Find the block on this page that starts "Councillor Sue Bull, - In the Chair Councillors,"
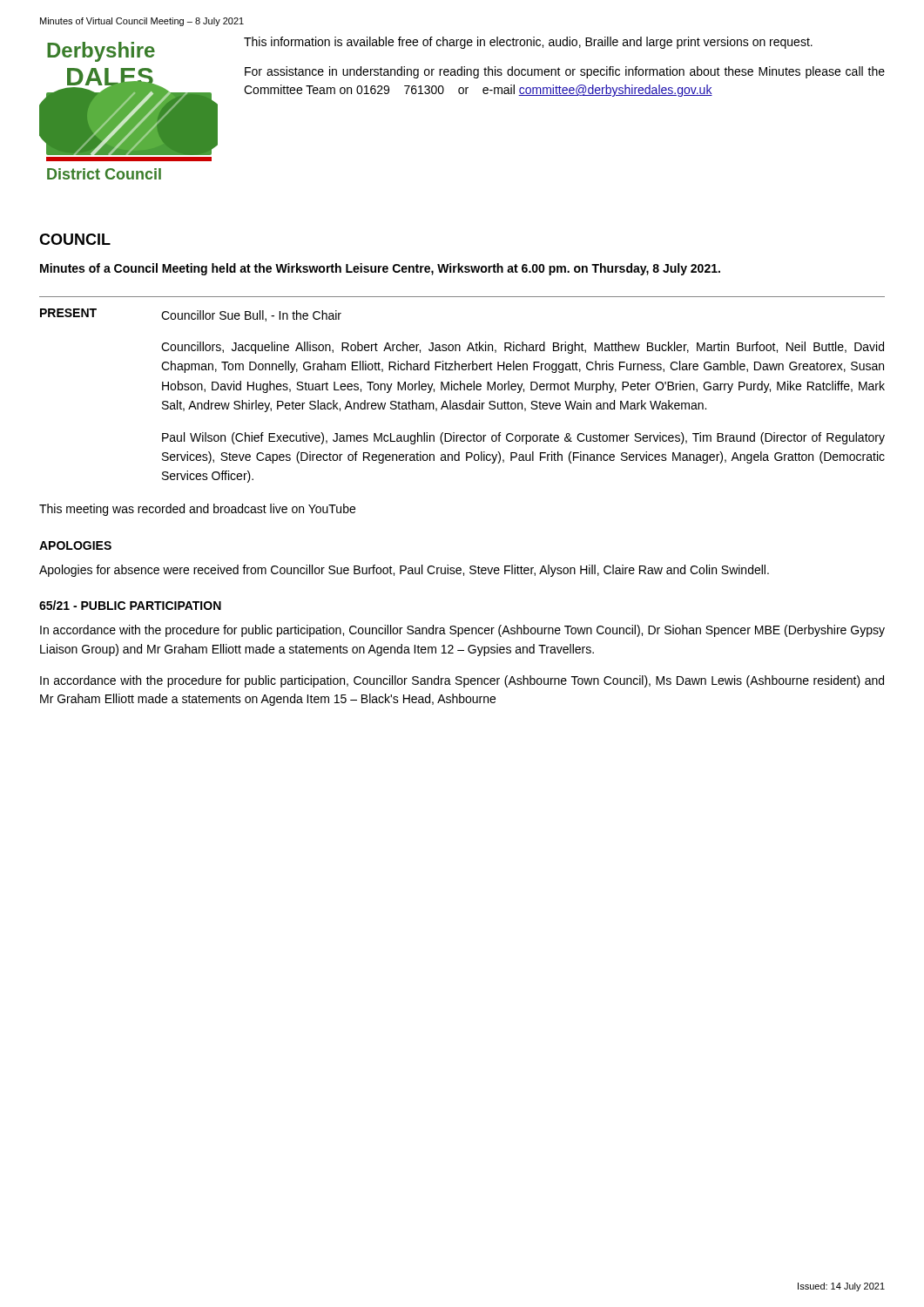The image size is (924, 1307). [523, 396]
